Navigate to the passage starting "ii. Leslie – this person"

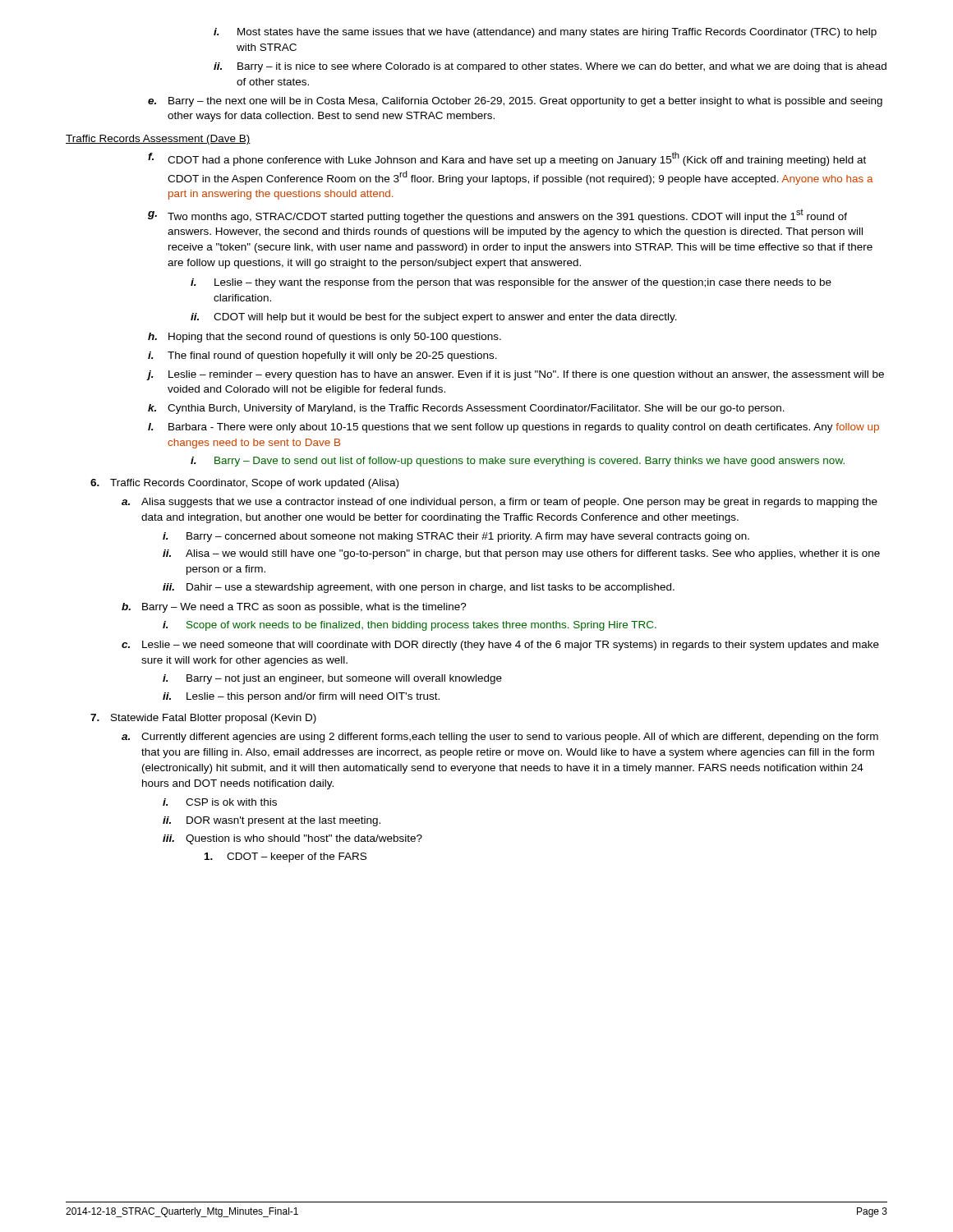(302, 696)
